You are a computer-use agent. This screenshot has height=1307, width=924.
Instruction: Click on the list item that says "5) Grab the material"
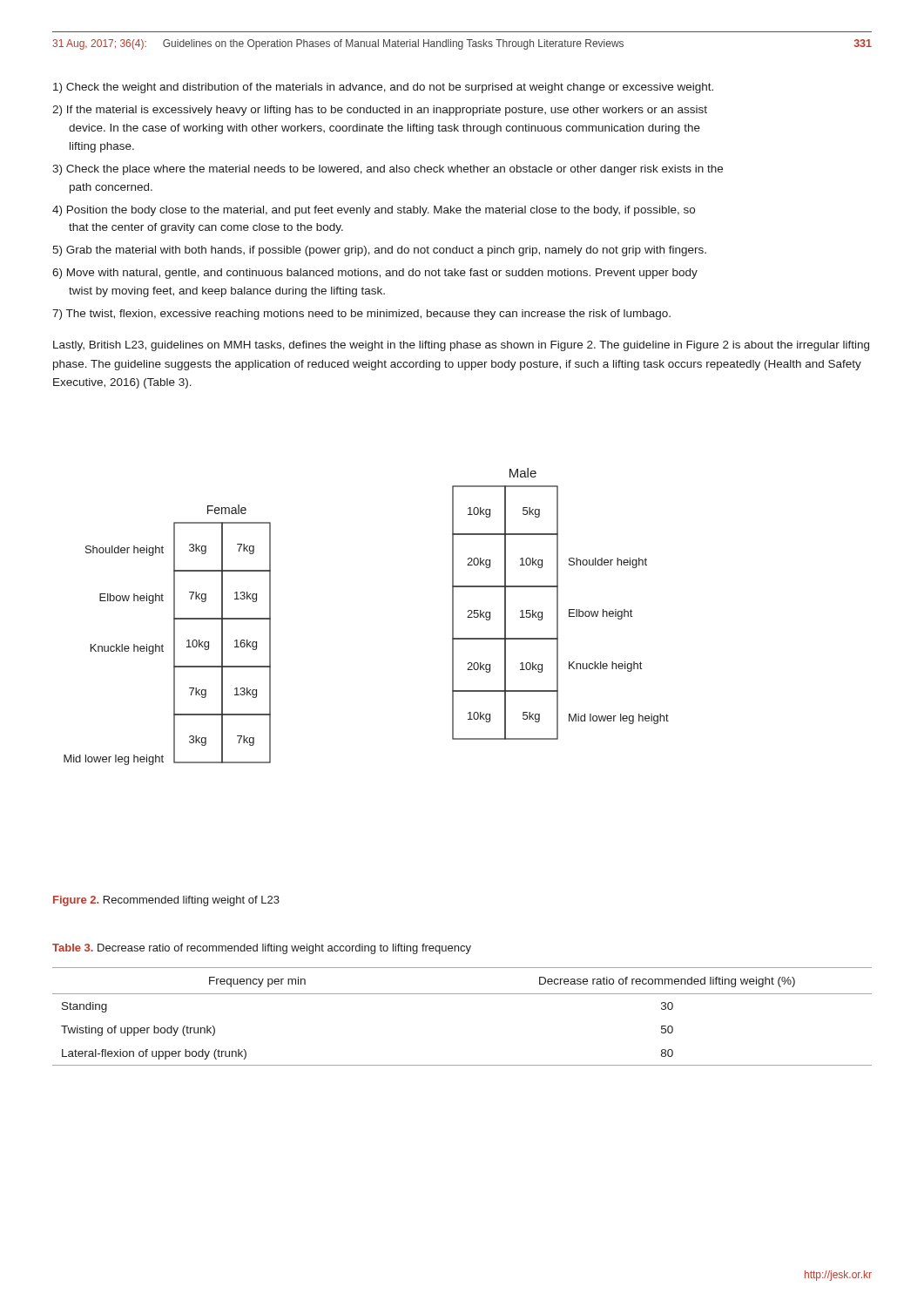[380, 250]
